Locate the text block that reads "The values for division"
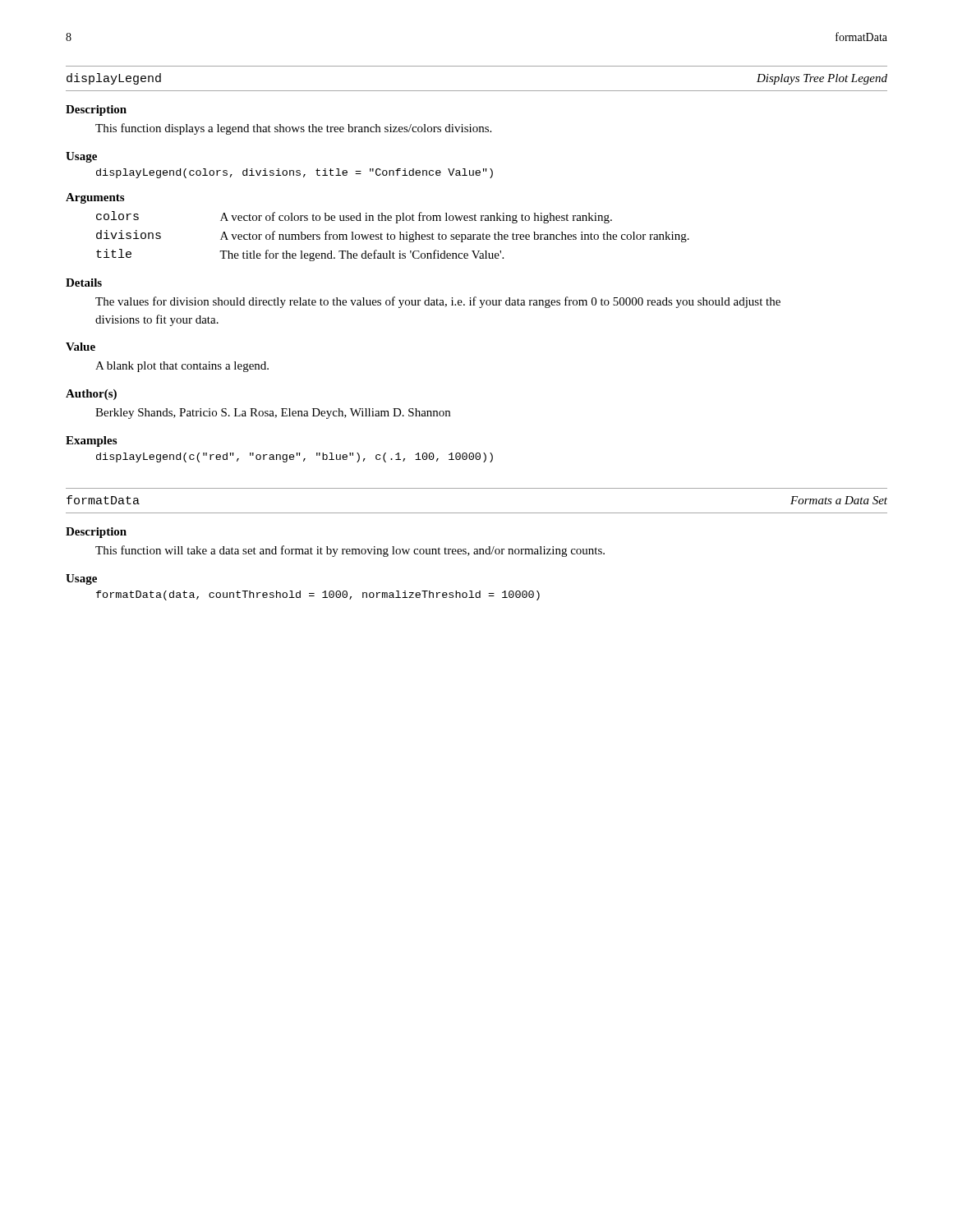953x1232 pixels. pos(458,311)
